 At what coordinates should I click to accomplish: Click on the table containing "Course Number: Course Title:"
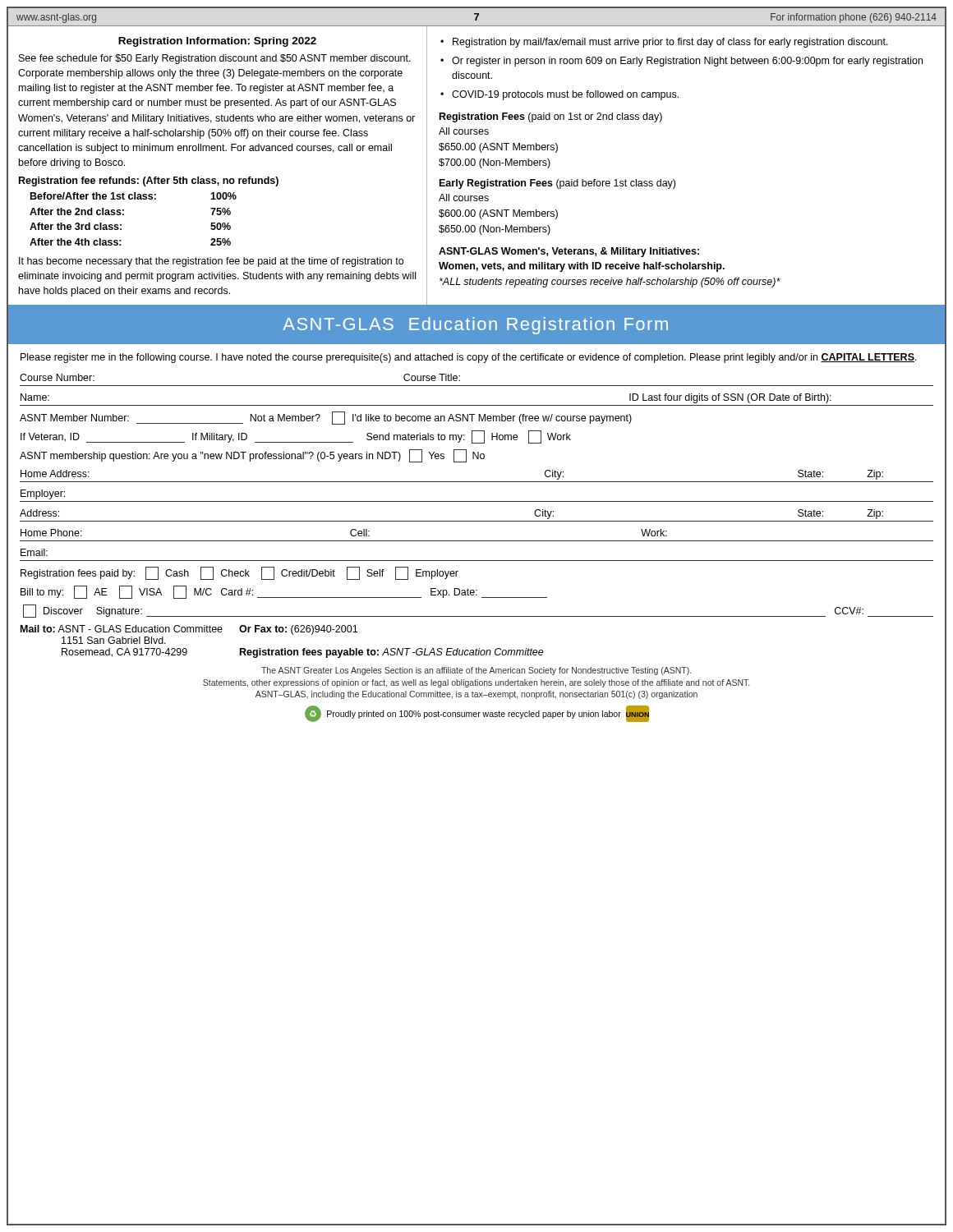(476, 549)
